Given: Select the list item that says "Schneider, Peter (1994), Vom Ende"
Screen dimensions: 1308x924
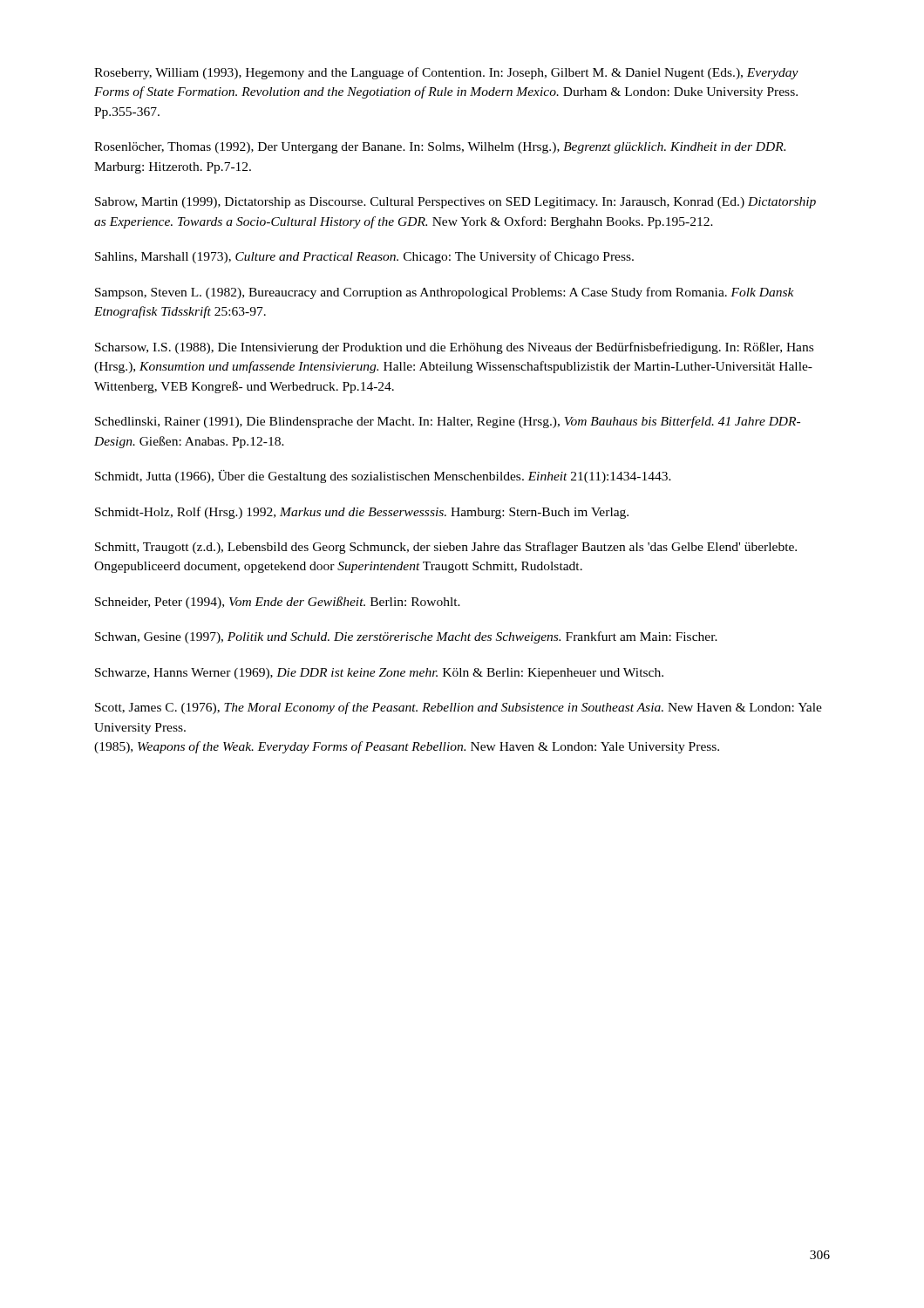Looking at the screenshot, I should (x=277, y=601).
